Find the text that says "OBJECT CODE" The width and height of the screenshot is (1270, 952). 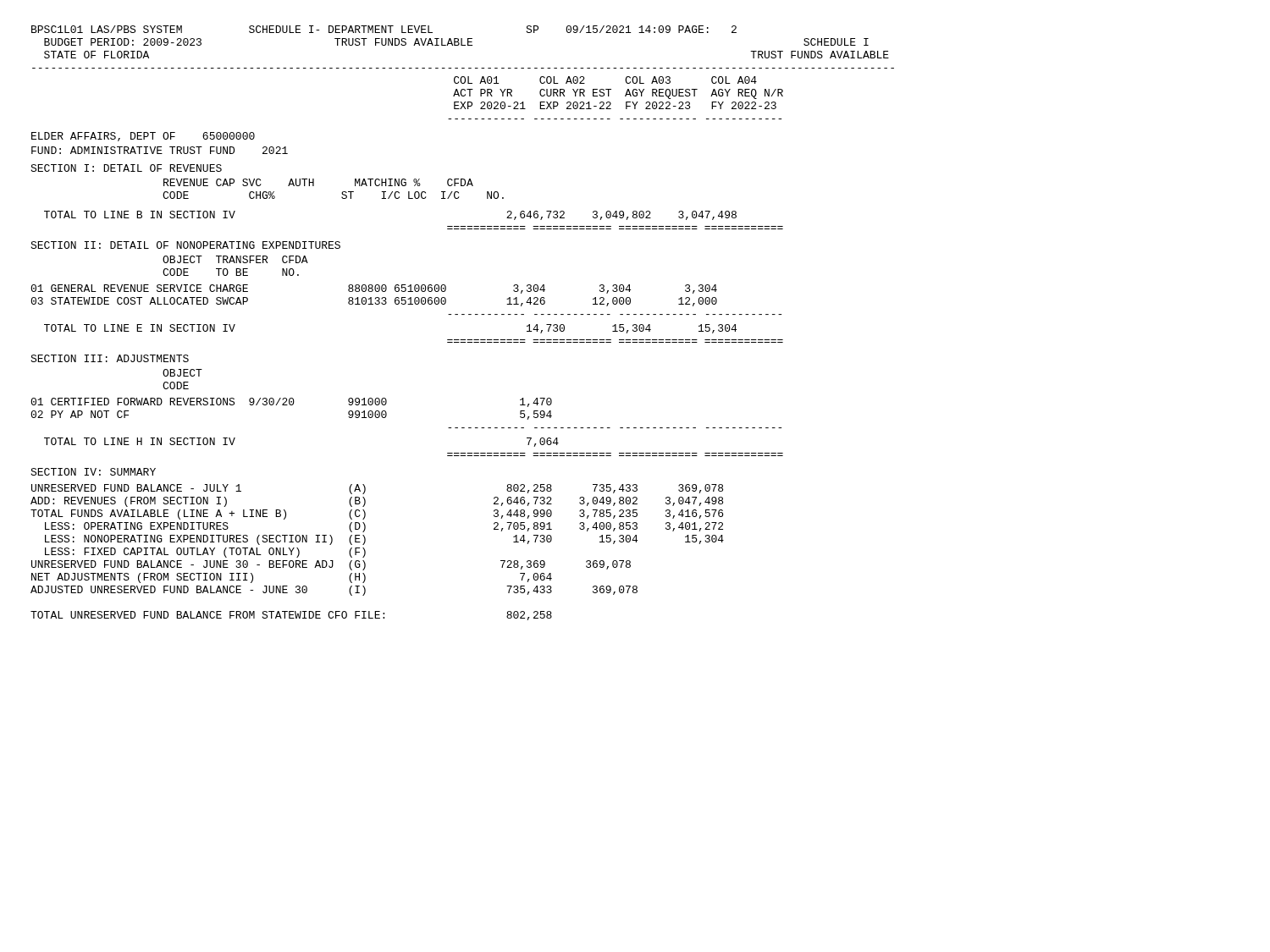point(182,373)
